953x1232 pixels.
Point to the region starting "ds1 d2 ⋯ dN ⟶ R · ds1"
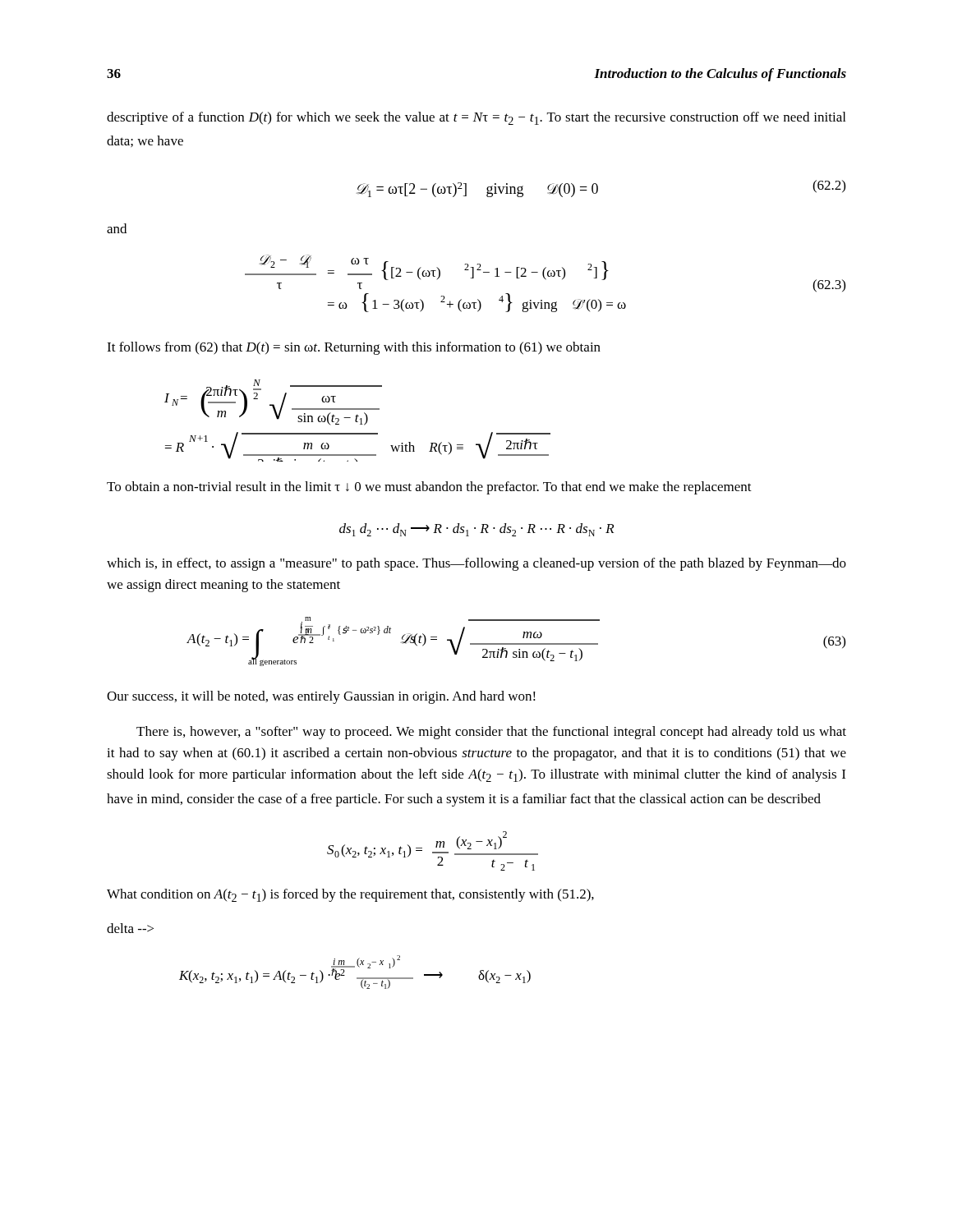tap(476, 526)
